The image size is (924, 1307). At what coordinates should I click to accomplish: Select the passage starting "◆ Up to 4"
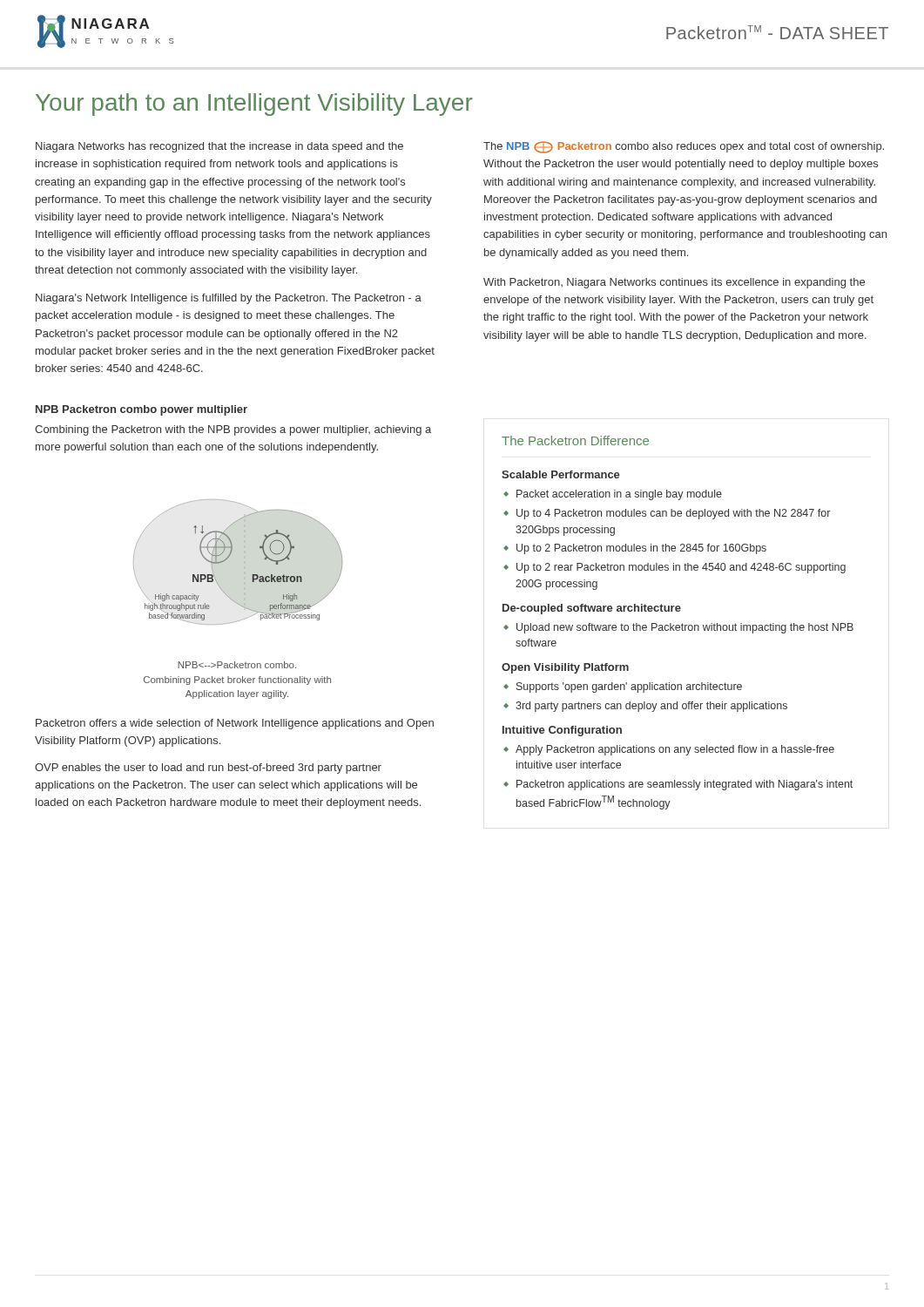click(x=667, y=521)
